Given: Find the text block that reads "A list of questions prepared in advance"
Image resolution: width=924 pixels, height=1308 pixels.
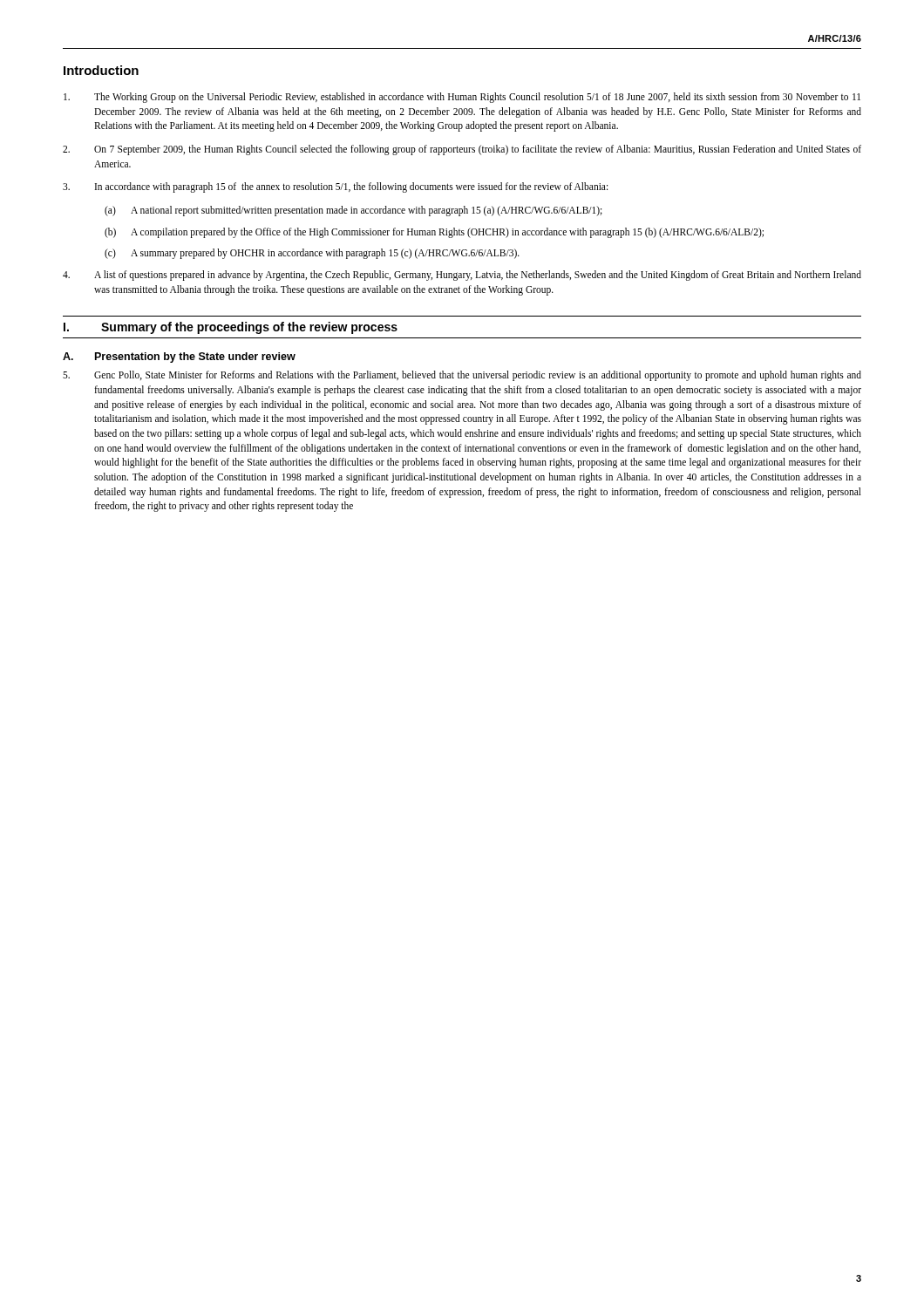Looking at the screenshot, I should [462, 282].
